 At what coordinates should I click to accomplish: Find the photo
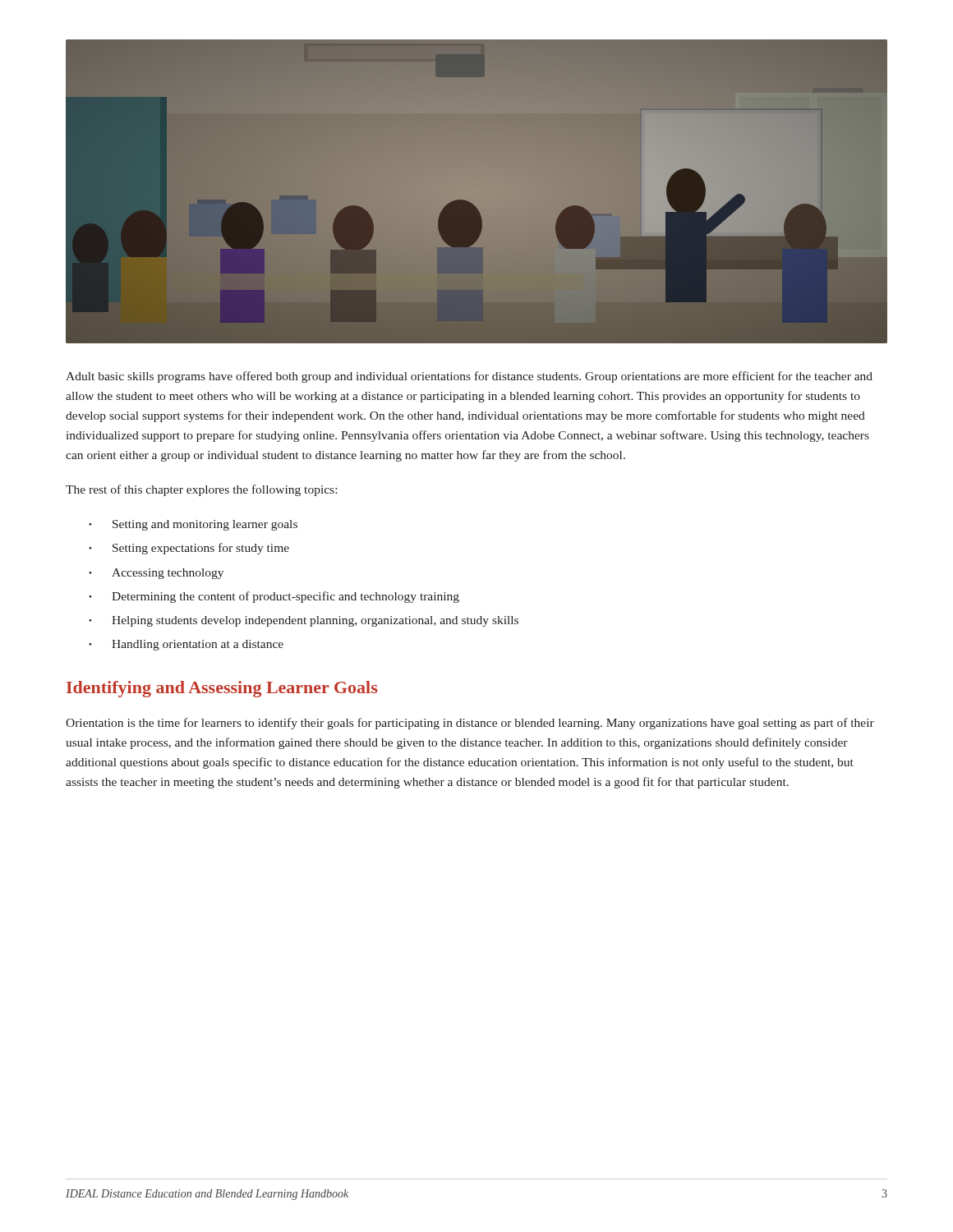[x=476, y=191]
